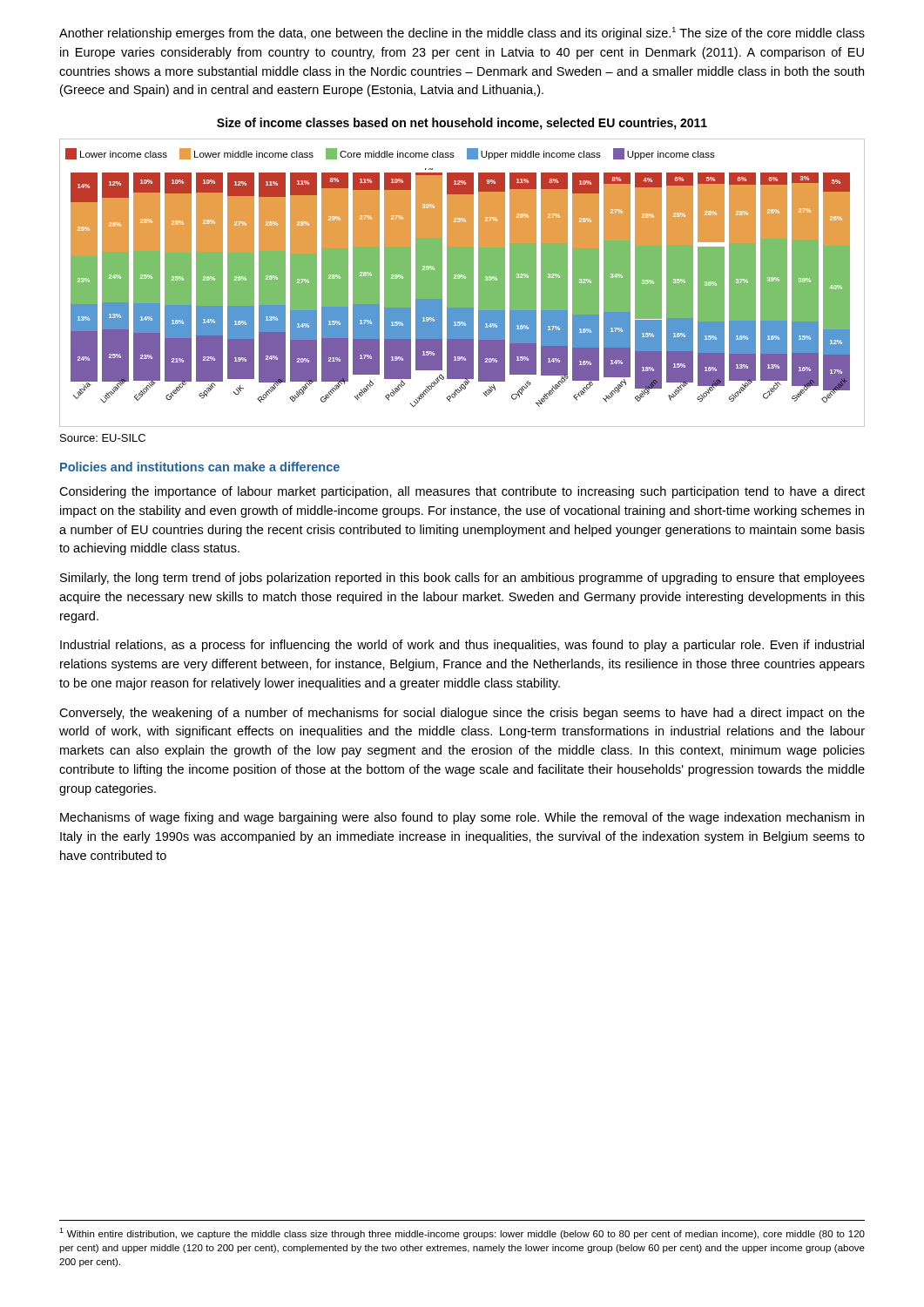Navigate to the text block starting "Another relationship emerges from the"
The height and width of the screenshot is (1307, 924).
[x=462, y=62]
